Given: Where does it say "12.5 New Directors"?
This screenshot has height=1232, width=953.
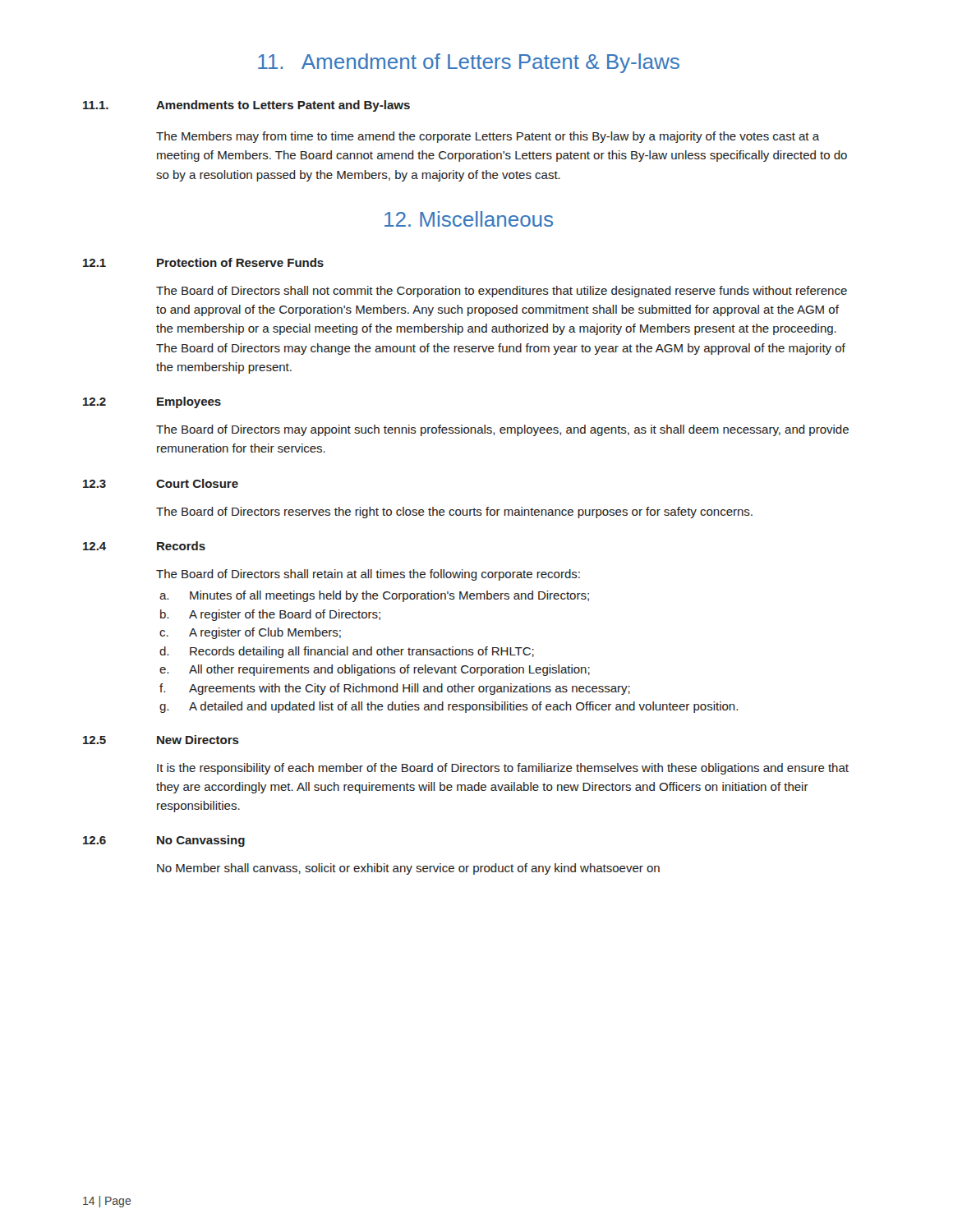Looking at the screenshot, I should (x=161, y=740).
